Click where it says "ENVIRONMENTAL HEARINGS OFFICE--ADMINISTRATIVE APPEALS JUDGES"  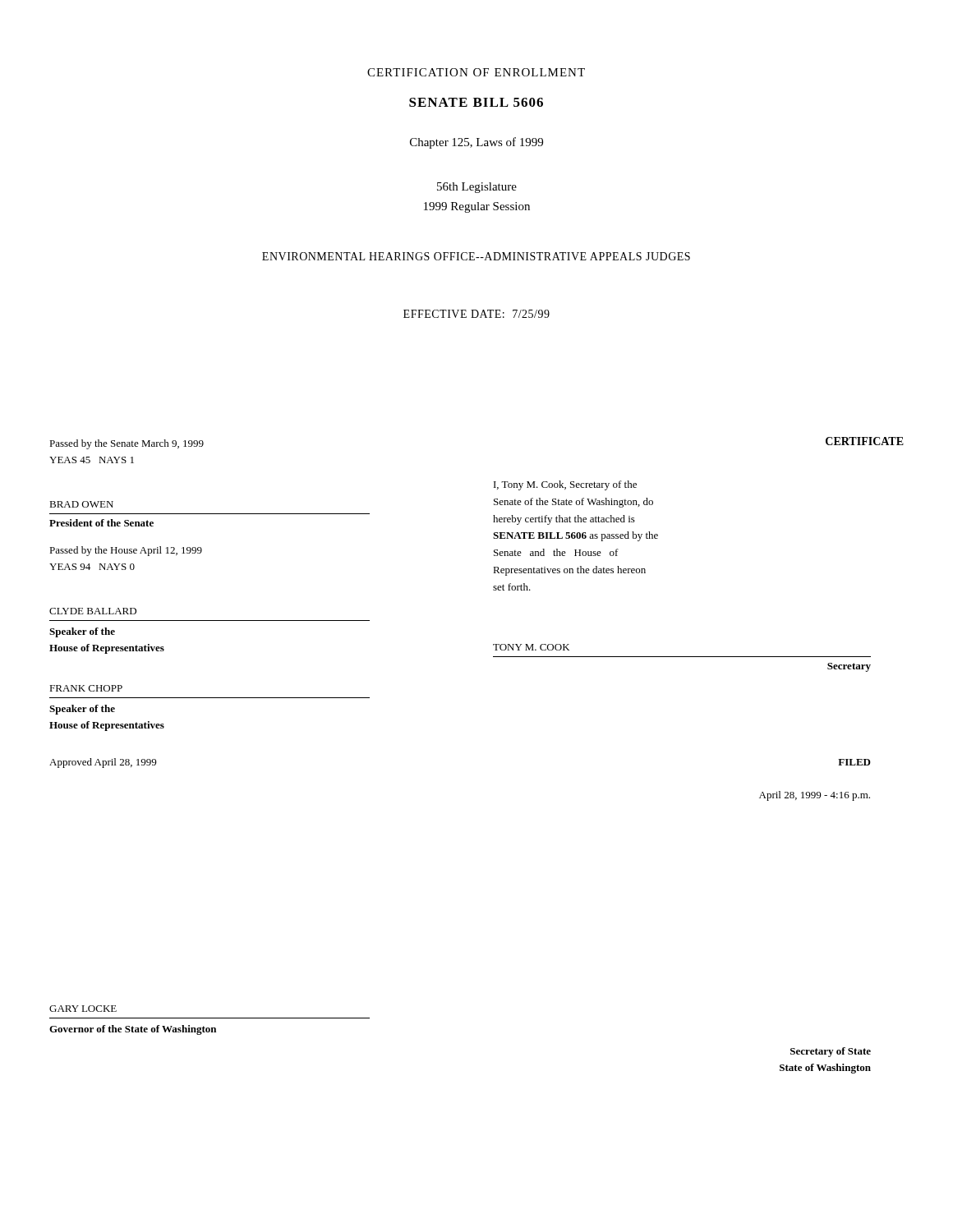[x=476, y=257]
